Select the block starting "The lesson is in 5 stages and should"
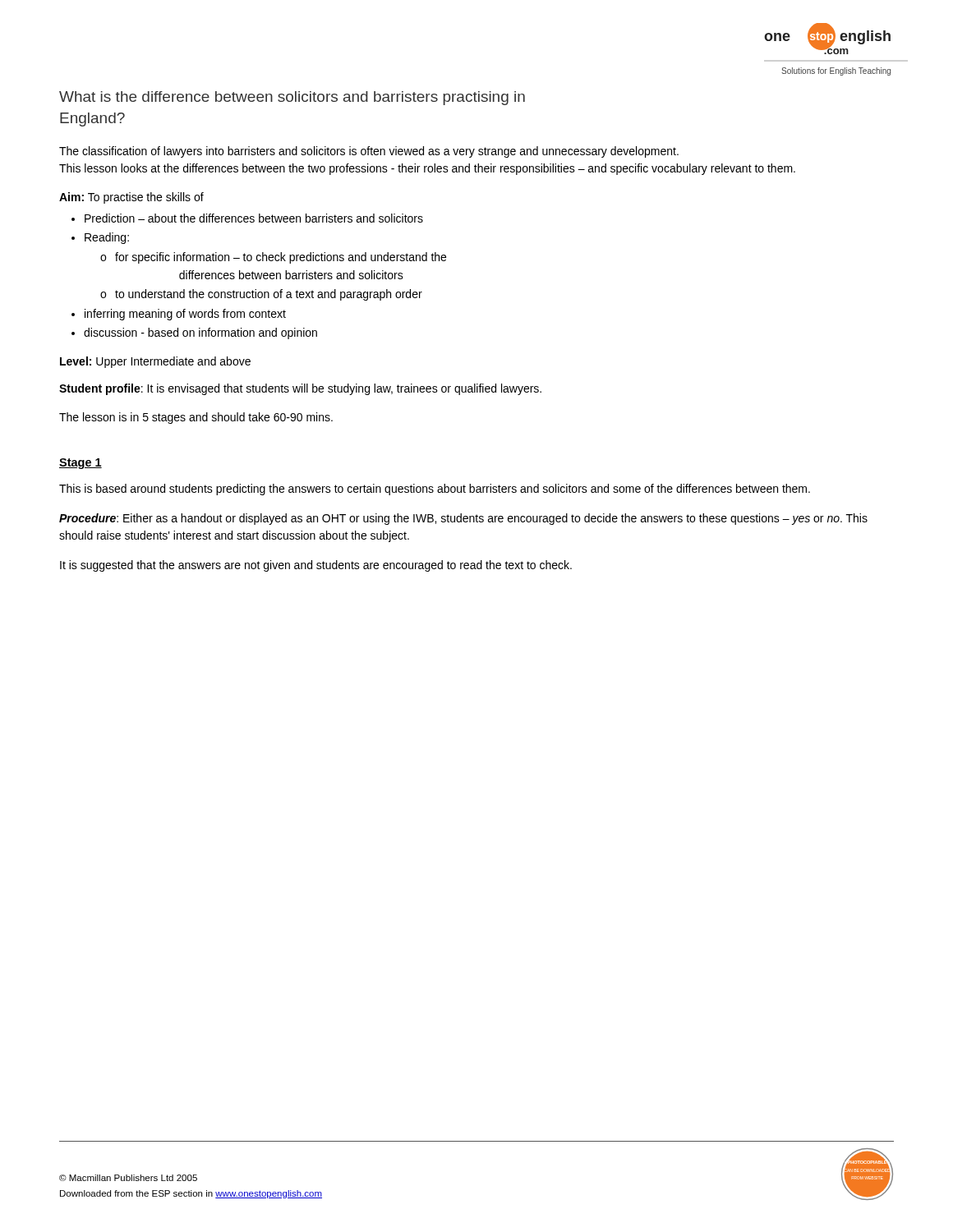This screenshot has height=1232, width=953. (x=196, y=417)
